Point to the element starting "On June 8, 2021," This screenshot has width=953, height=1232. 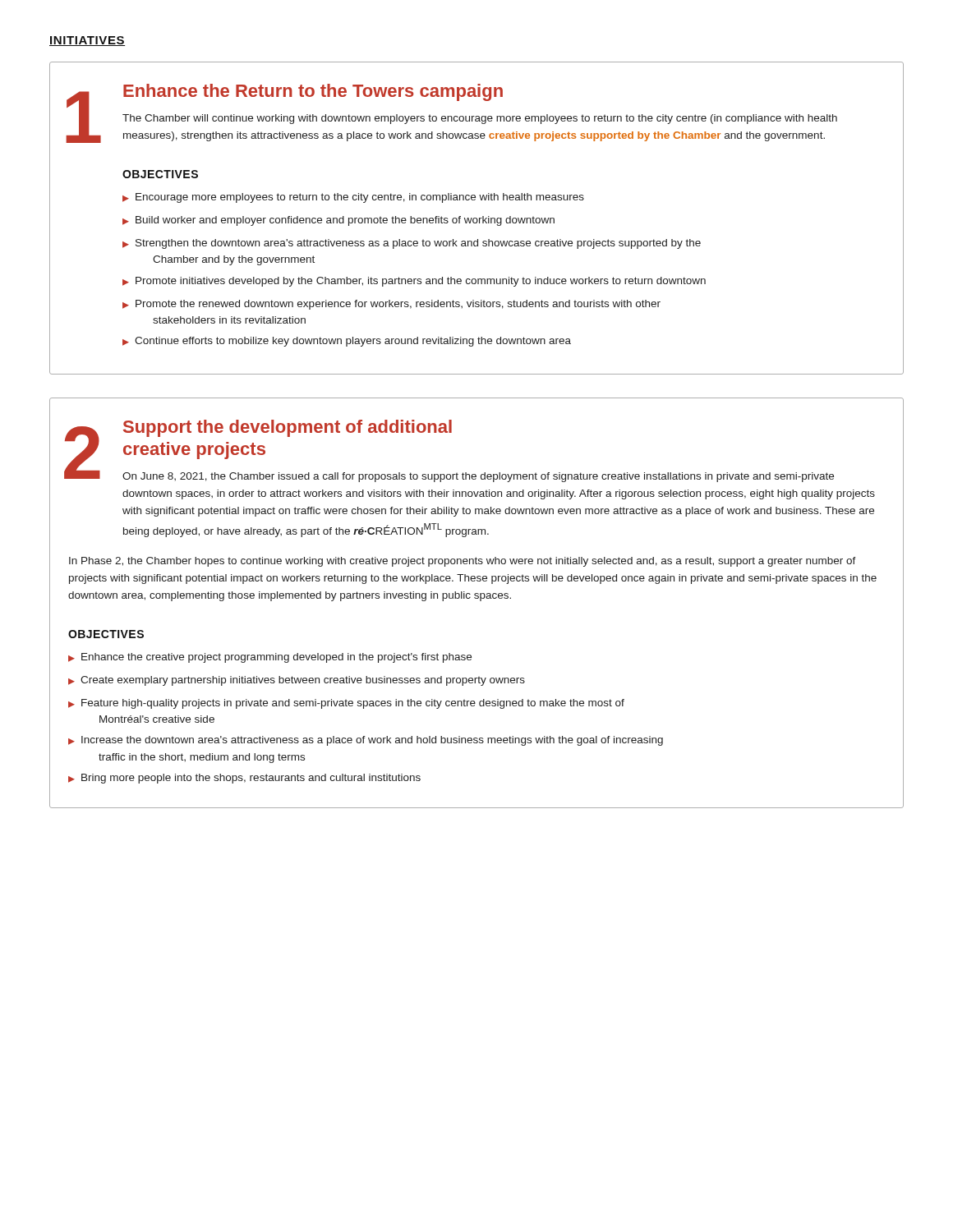(499, 503)
